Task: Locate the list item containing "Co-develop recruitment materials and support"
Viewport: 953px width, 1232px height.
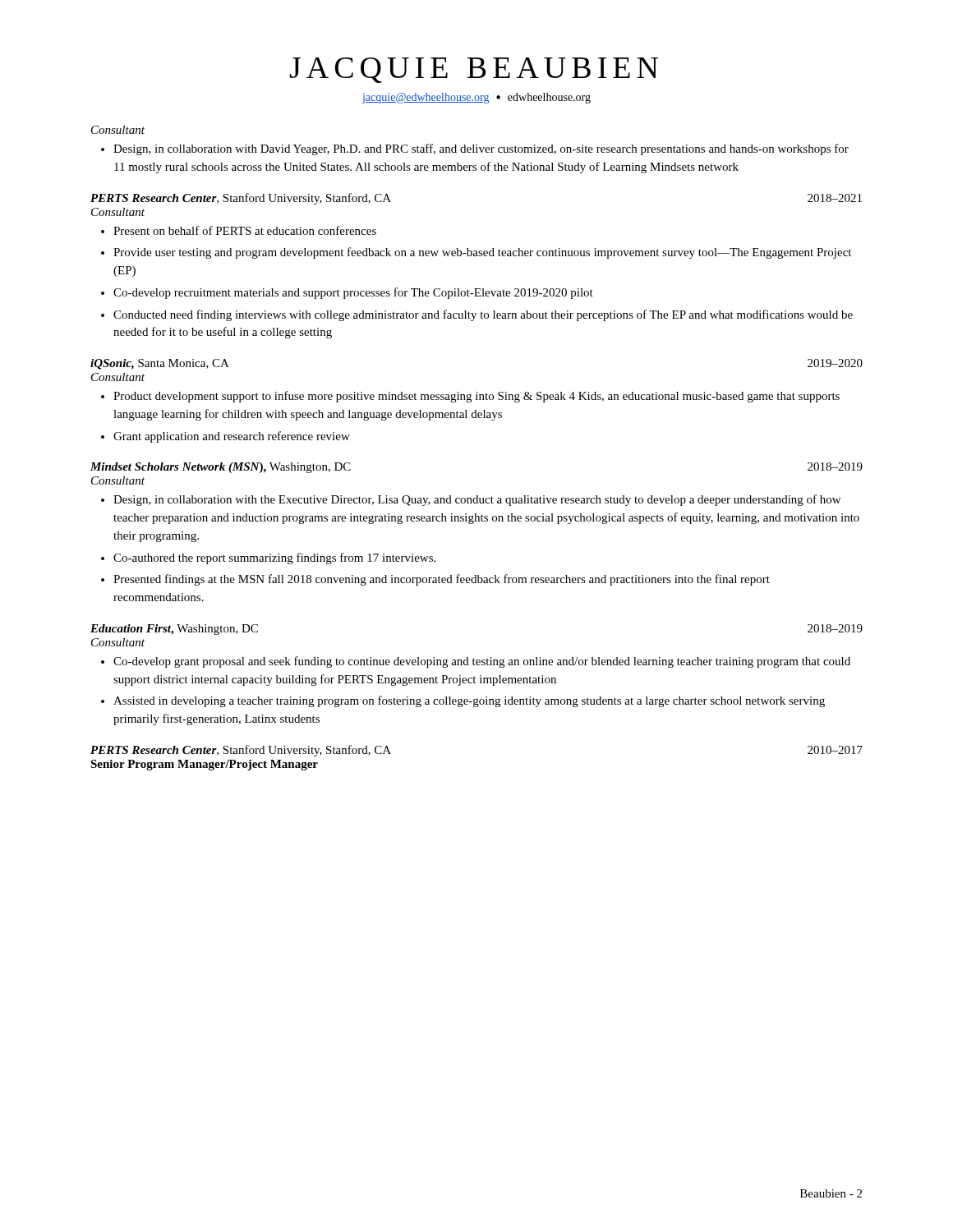Action: click(353, 292)
